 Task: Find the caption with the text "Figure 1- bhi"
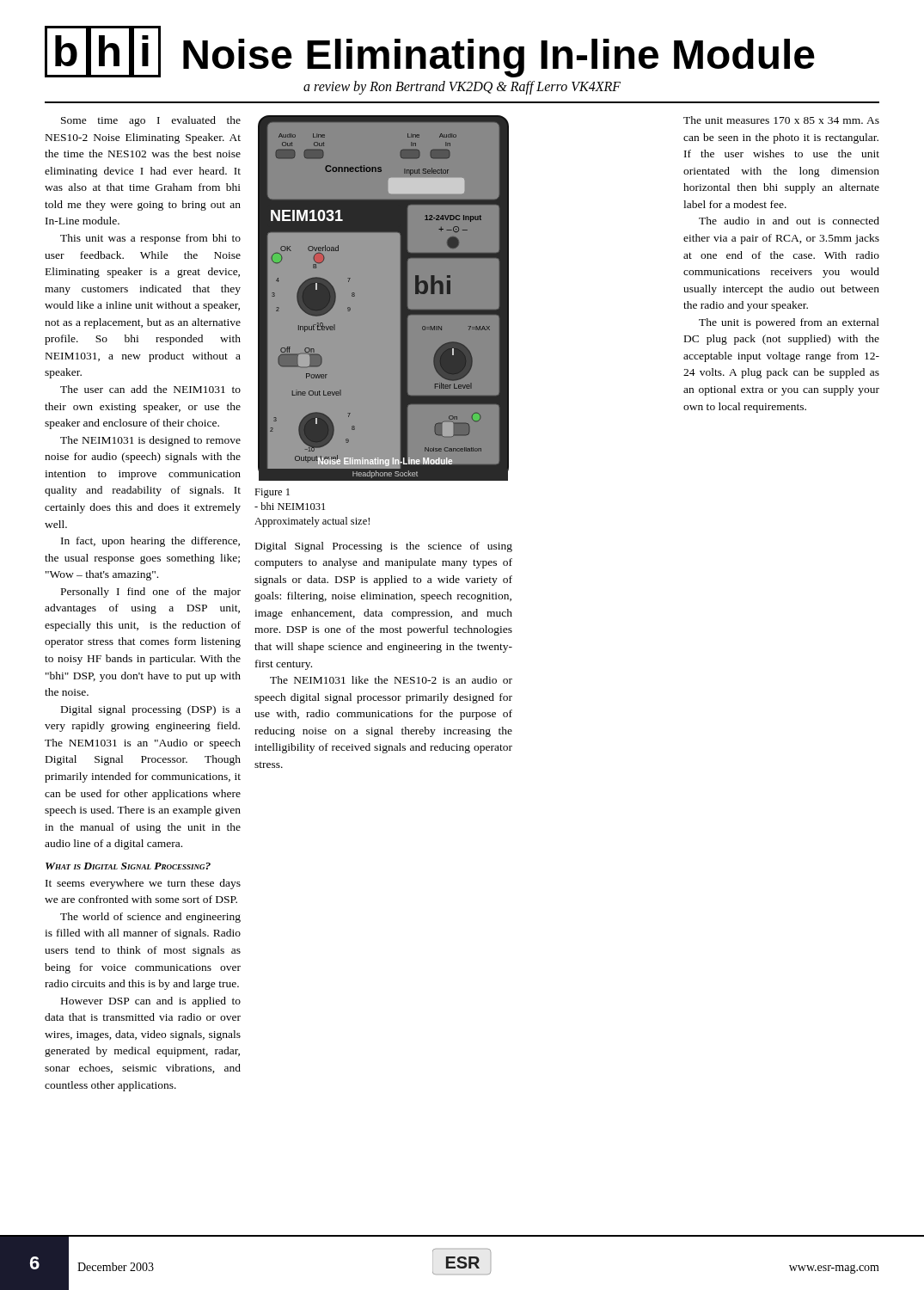[313, 506]
